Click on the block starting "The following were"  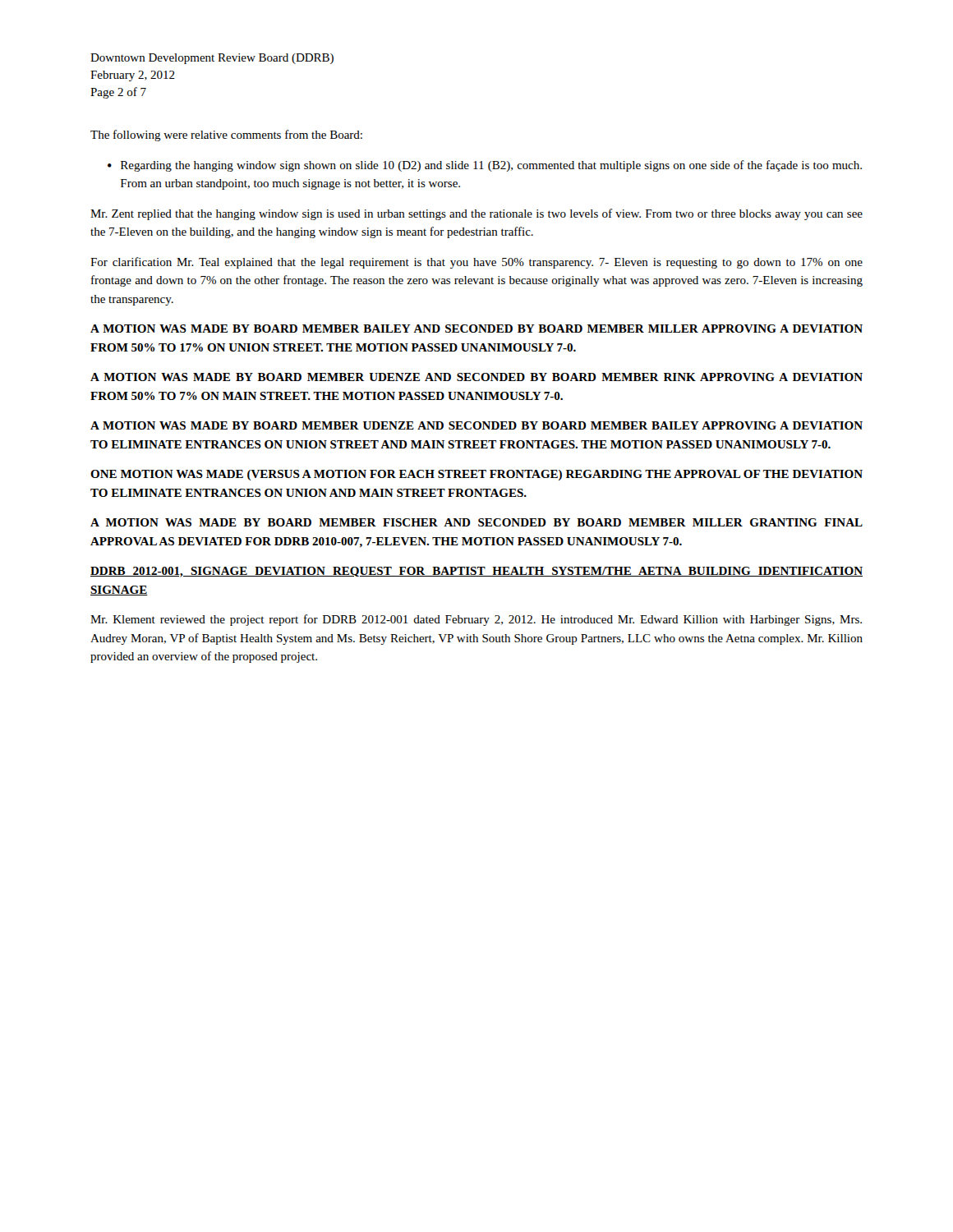pyautogui.click(x=227, y=135)
